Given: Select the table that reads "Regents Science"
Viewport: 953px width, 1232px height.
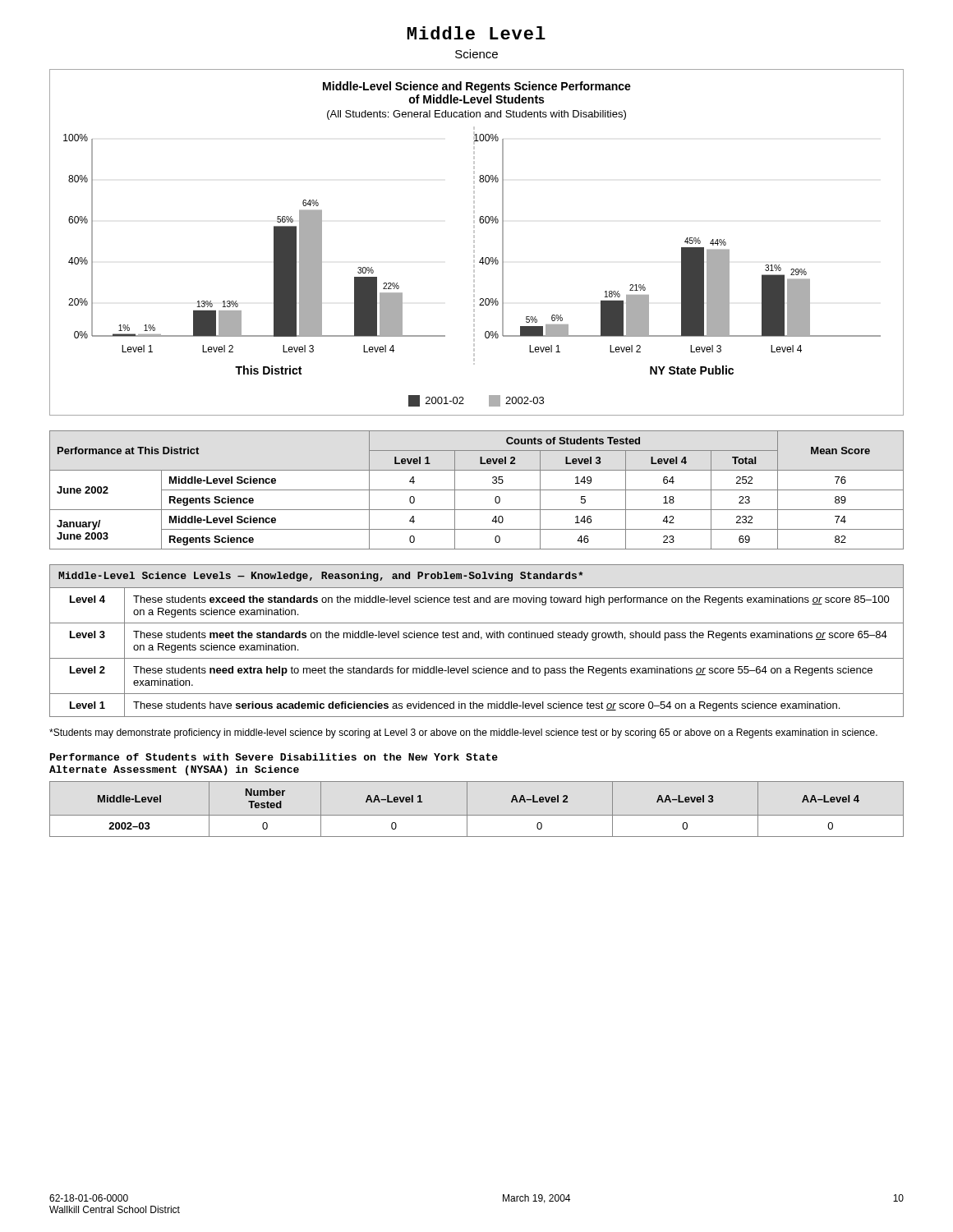Looking at the screenshot, I should (x=476, y=490).
